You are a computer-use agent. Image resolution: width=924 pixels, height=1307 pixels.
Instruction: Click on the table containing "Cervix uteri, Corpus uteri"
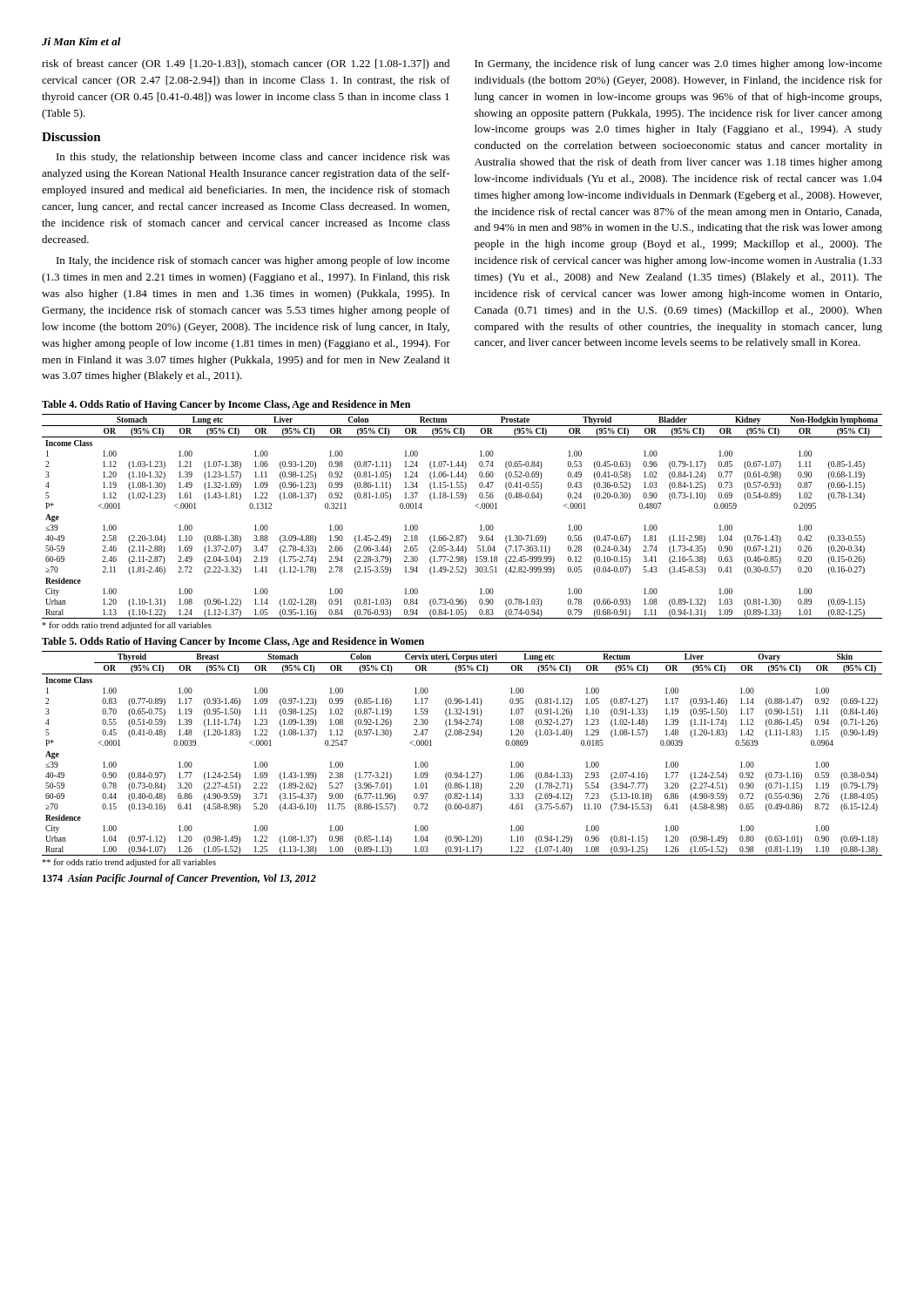[462, 753]
